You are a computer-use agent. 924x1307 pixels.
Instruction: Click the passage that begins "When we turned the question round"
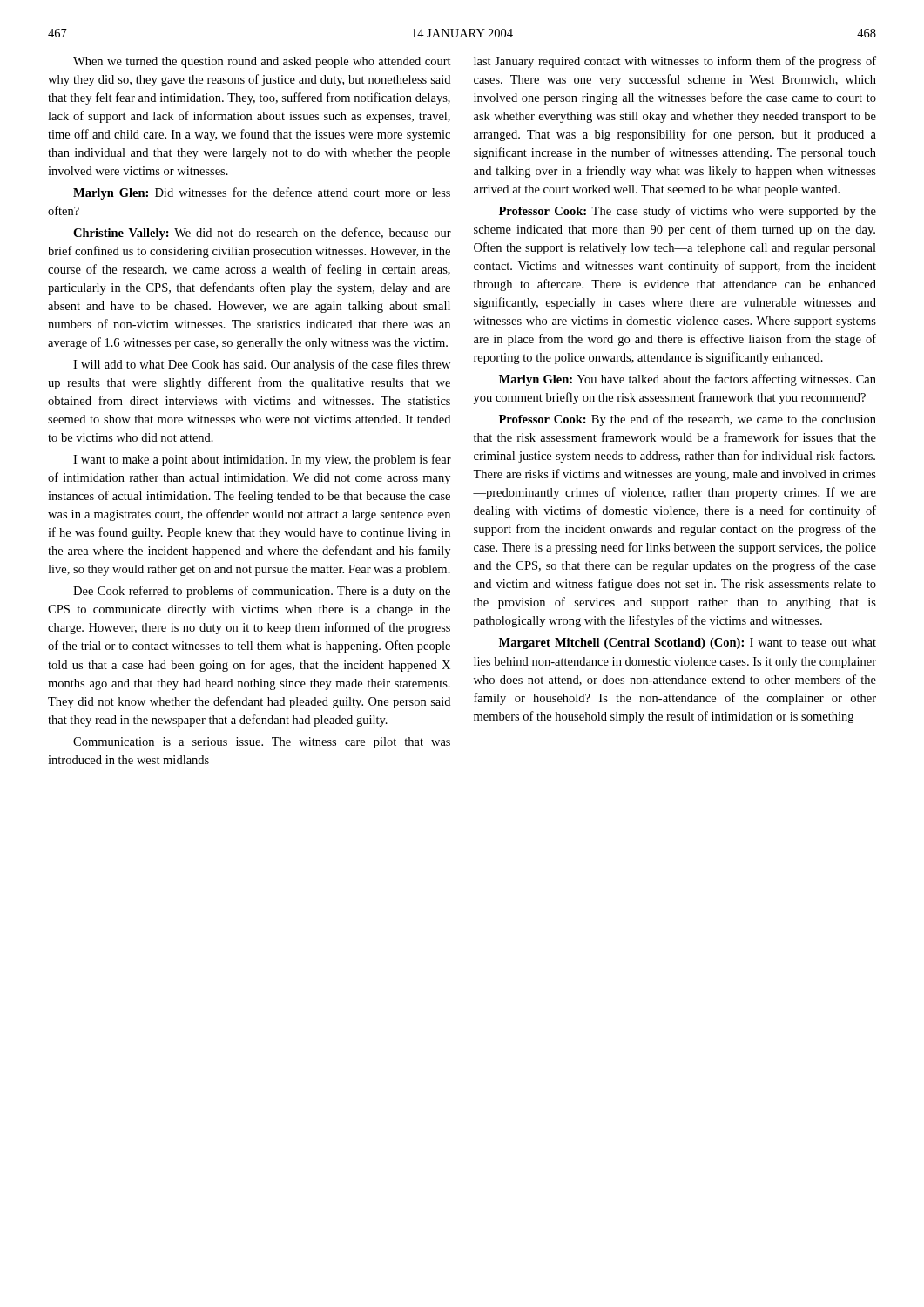(249, 116)
